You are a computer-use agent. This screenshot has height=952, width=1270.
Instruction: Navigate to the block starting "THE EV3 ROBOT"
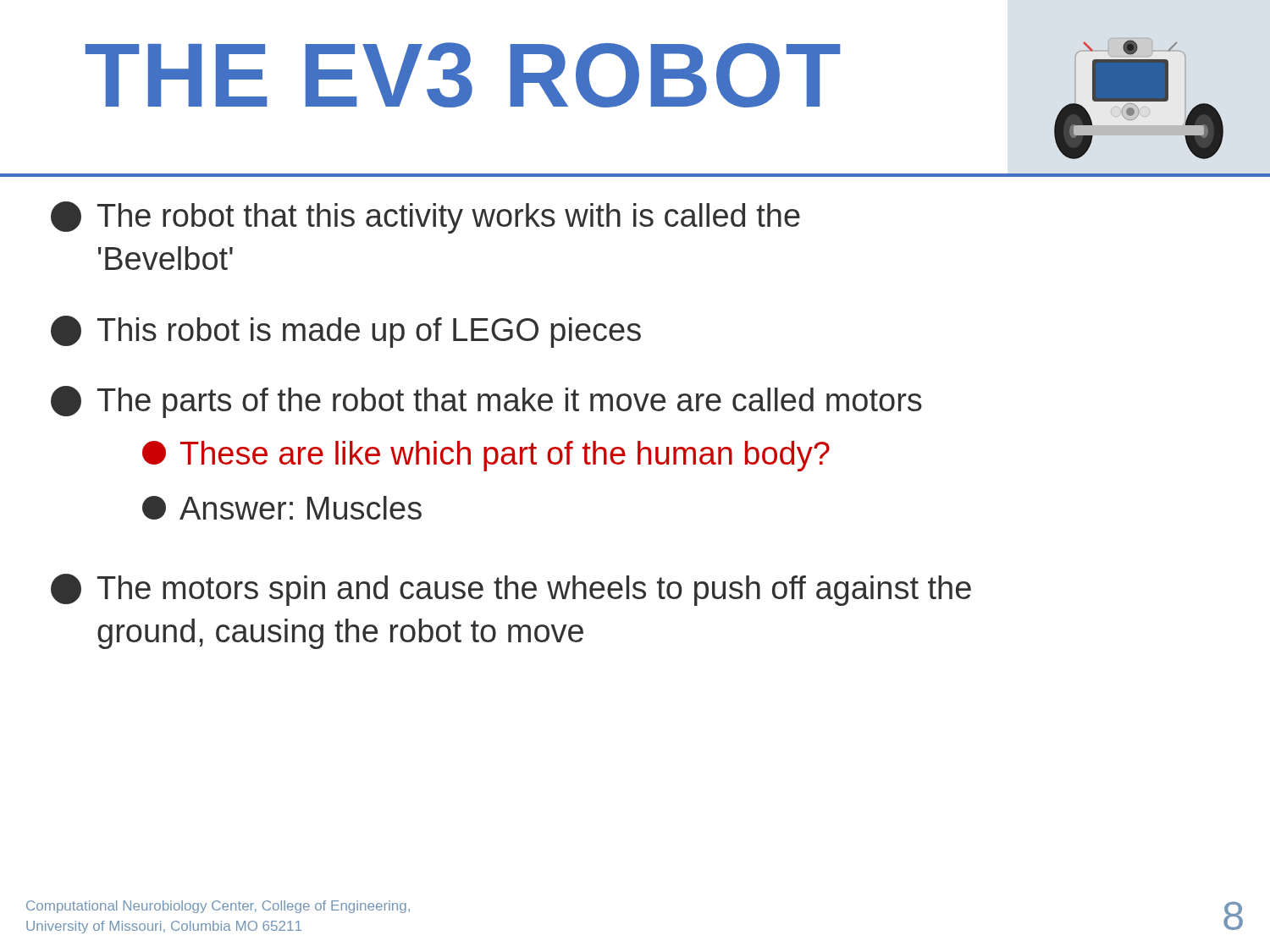point(464,75)
